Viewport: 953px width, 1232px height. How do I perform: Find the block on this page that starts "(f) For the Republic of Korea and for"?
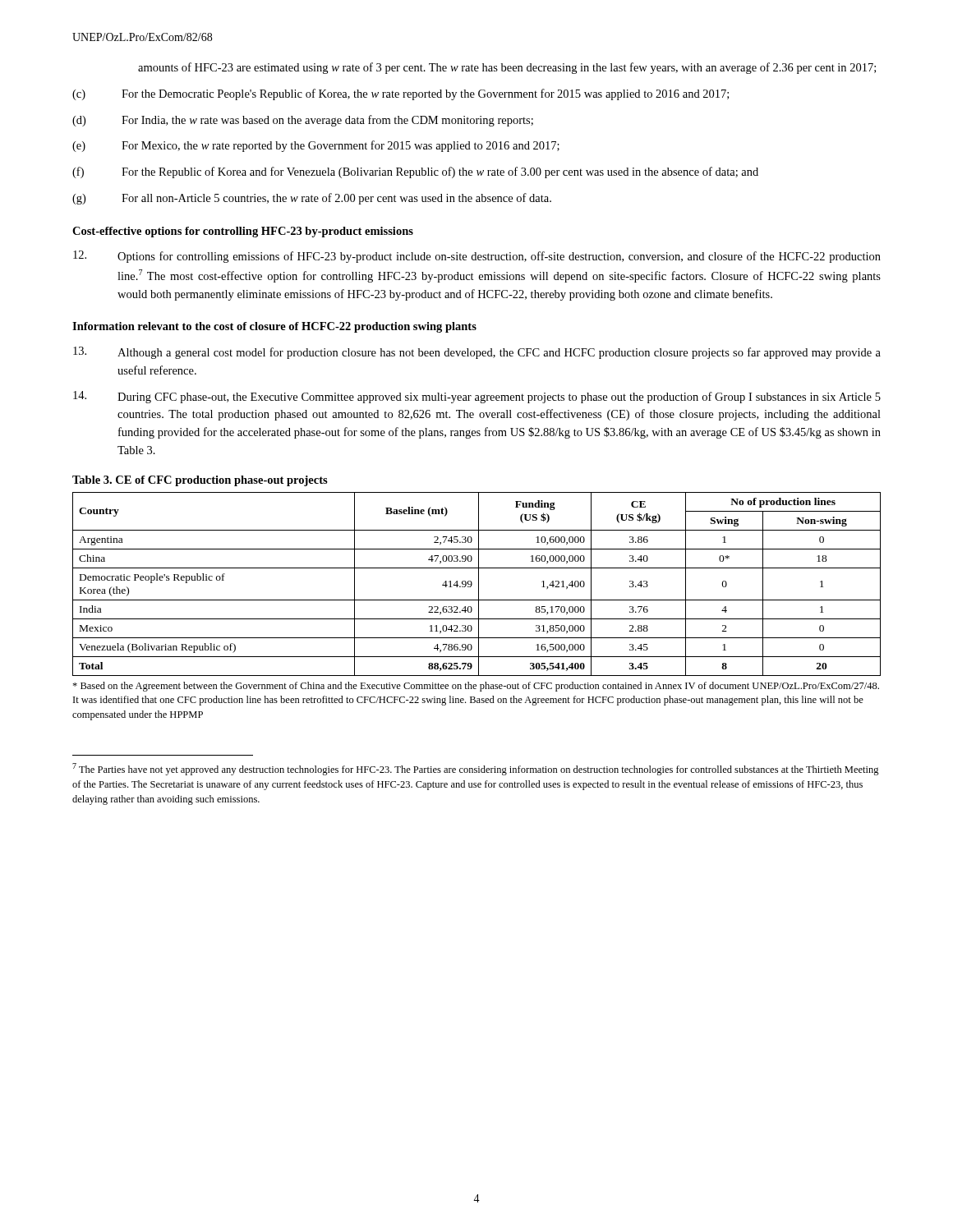pyautogui.click(x=476, y=172)
